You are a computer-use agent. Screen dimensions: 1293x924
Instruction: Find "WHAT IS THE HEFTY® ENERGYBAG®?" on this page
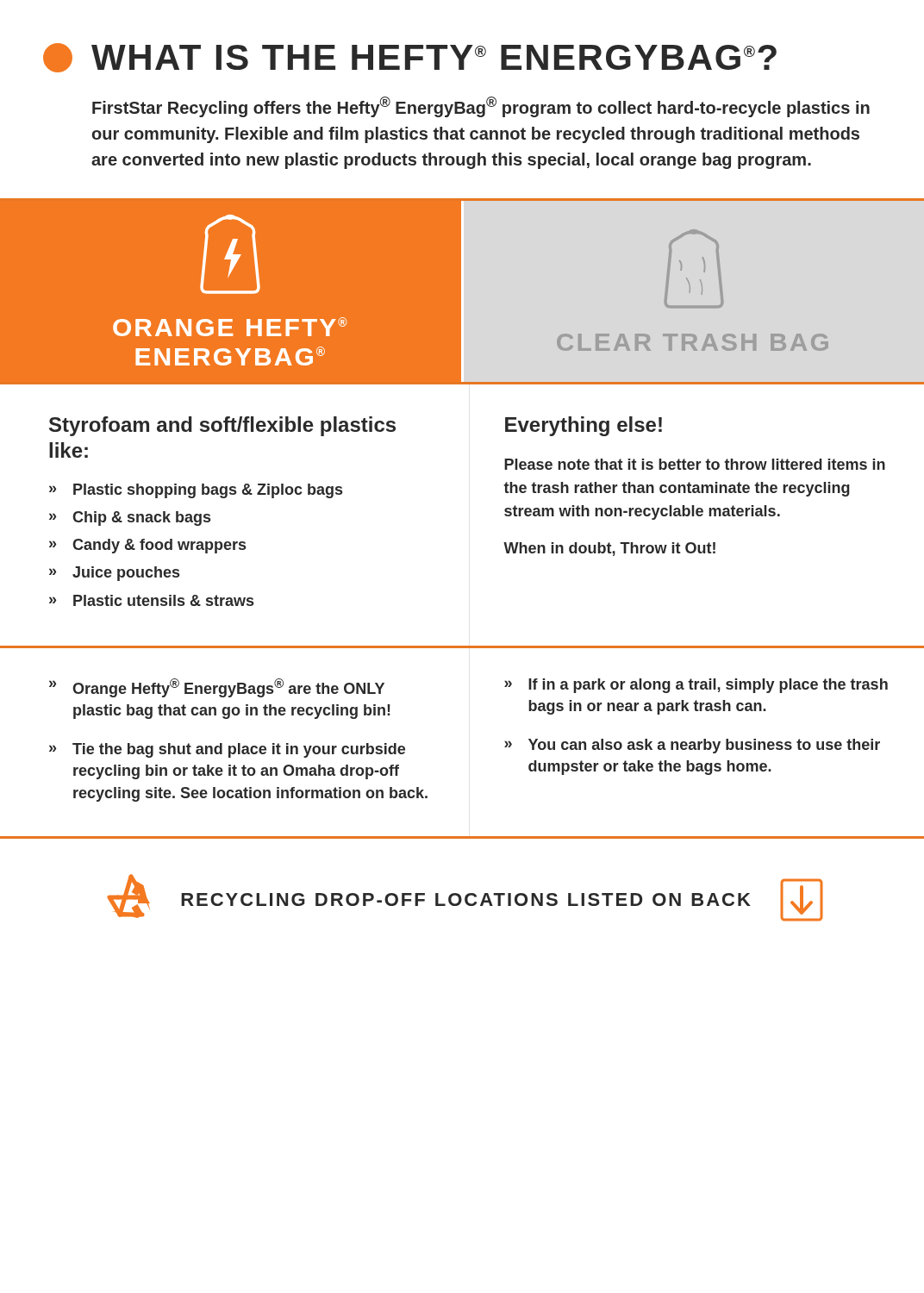click(x=436, y=58)
